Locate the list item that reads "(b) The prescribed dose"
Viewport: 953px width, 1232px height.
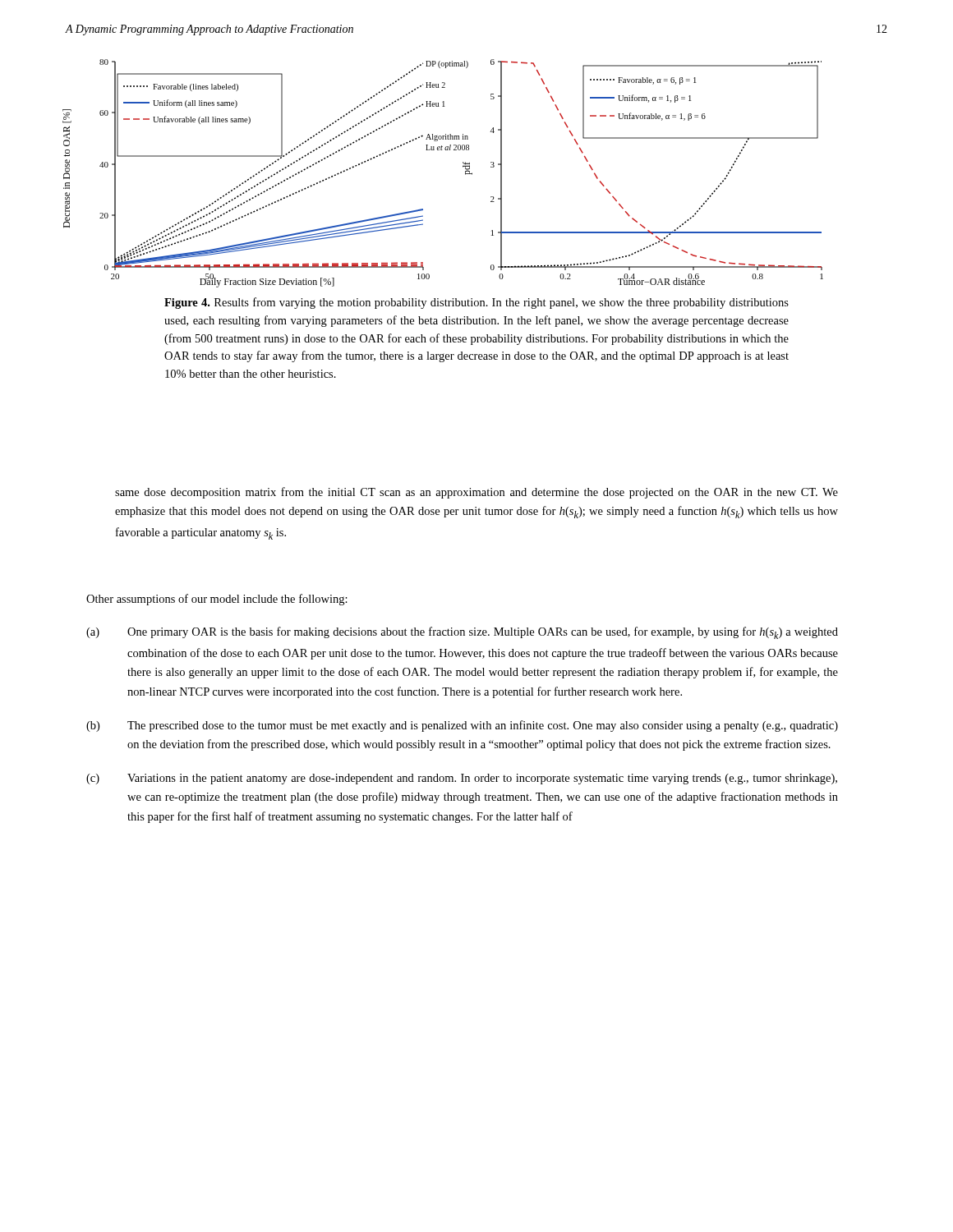462,735
